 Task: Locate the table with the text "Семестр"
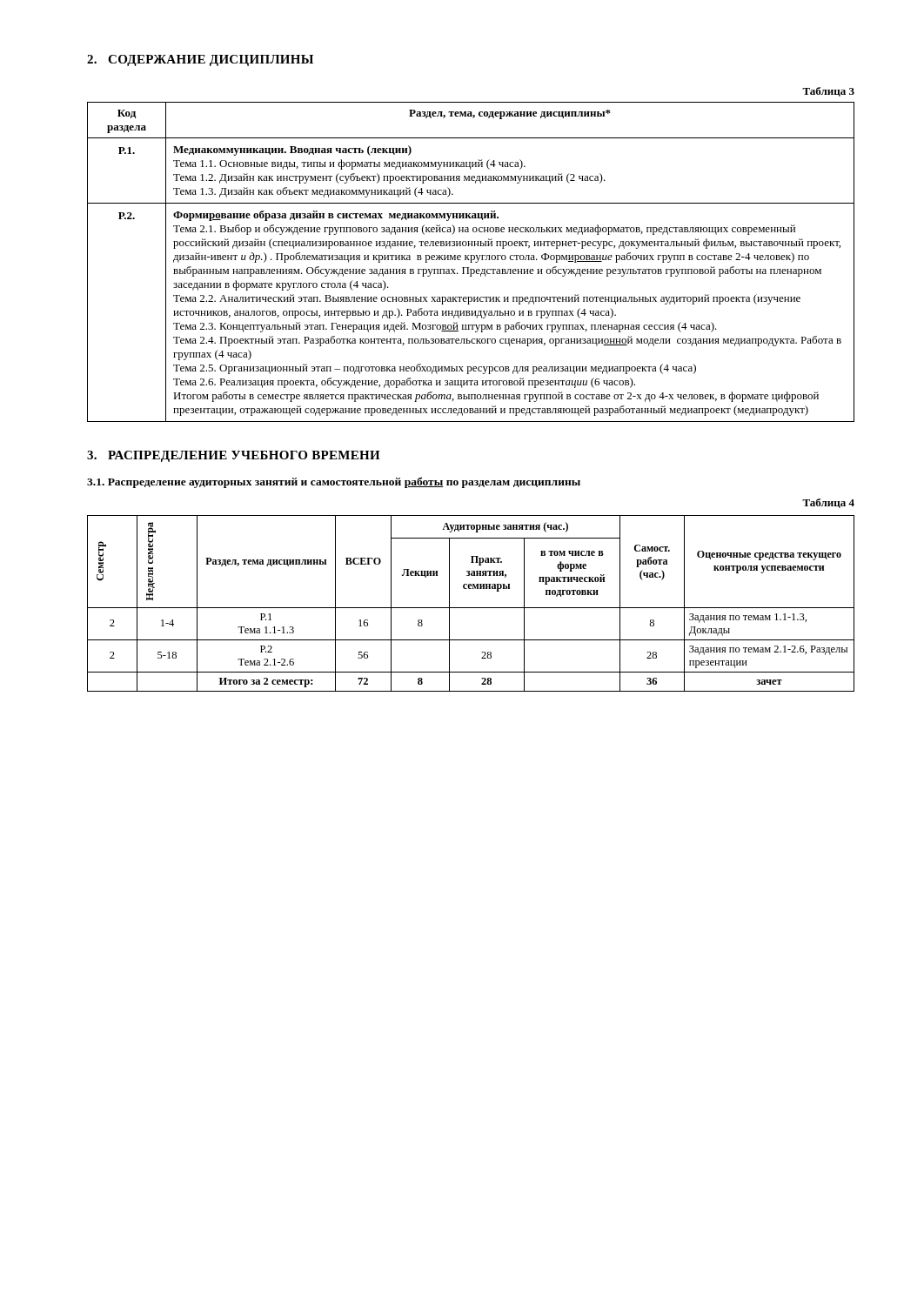pos(471,603)
